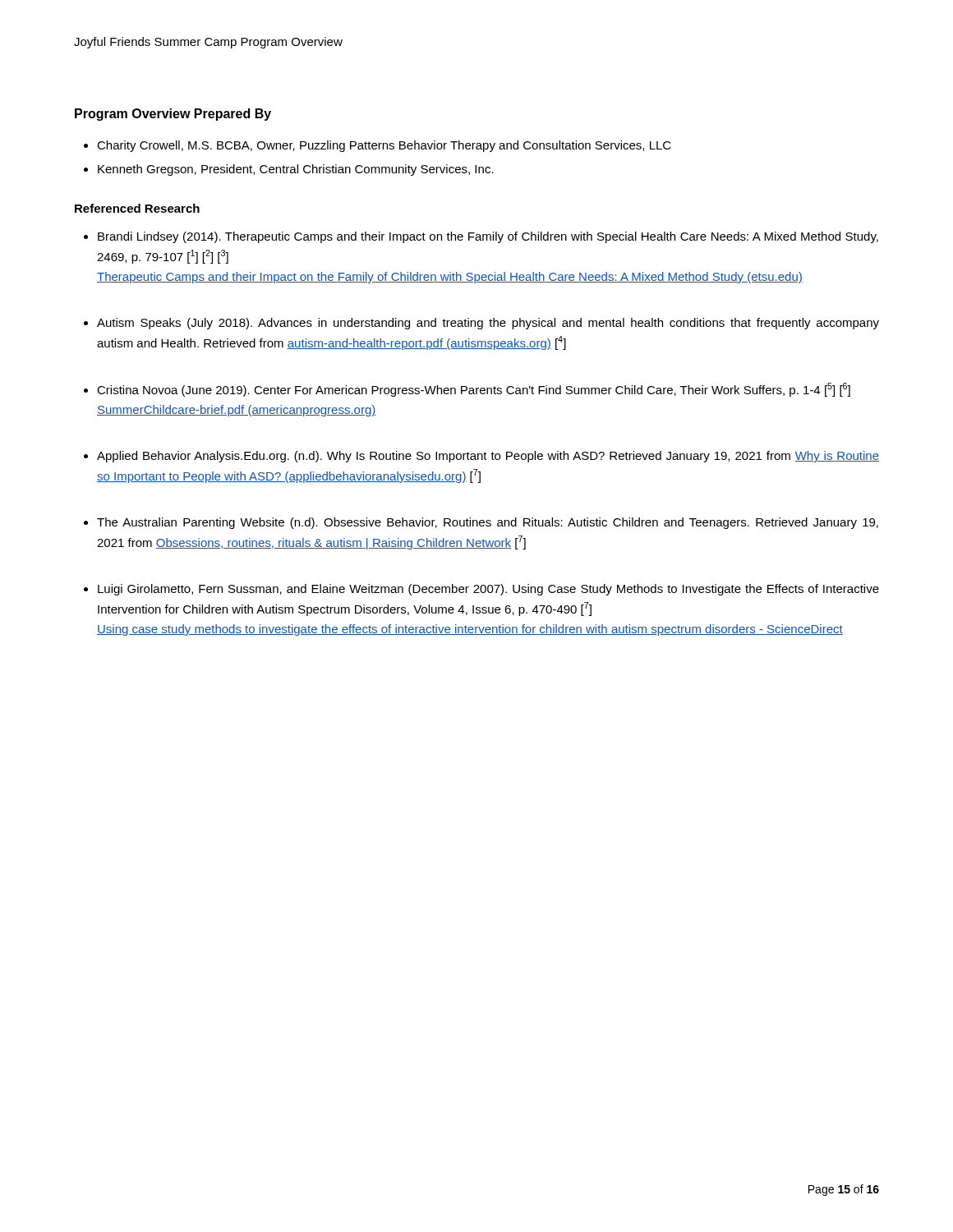Click on the passage starting "Cristina Novoa (June 2019). Center For American Progress-When"
953x1232 pixels.
tap(474, 399)
